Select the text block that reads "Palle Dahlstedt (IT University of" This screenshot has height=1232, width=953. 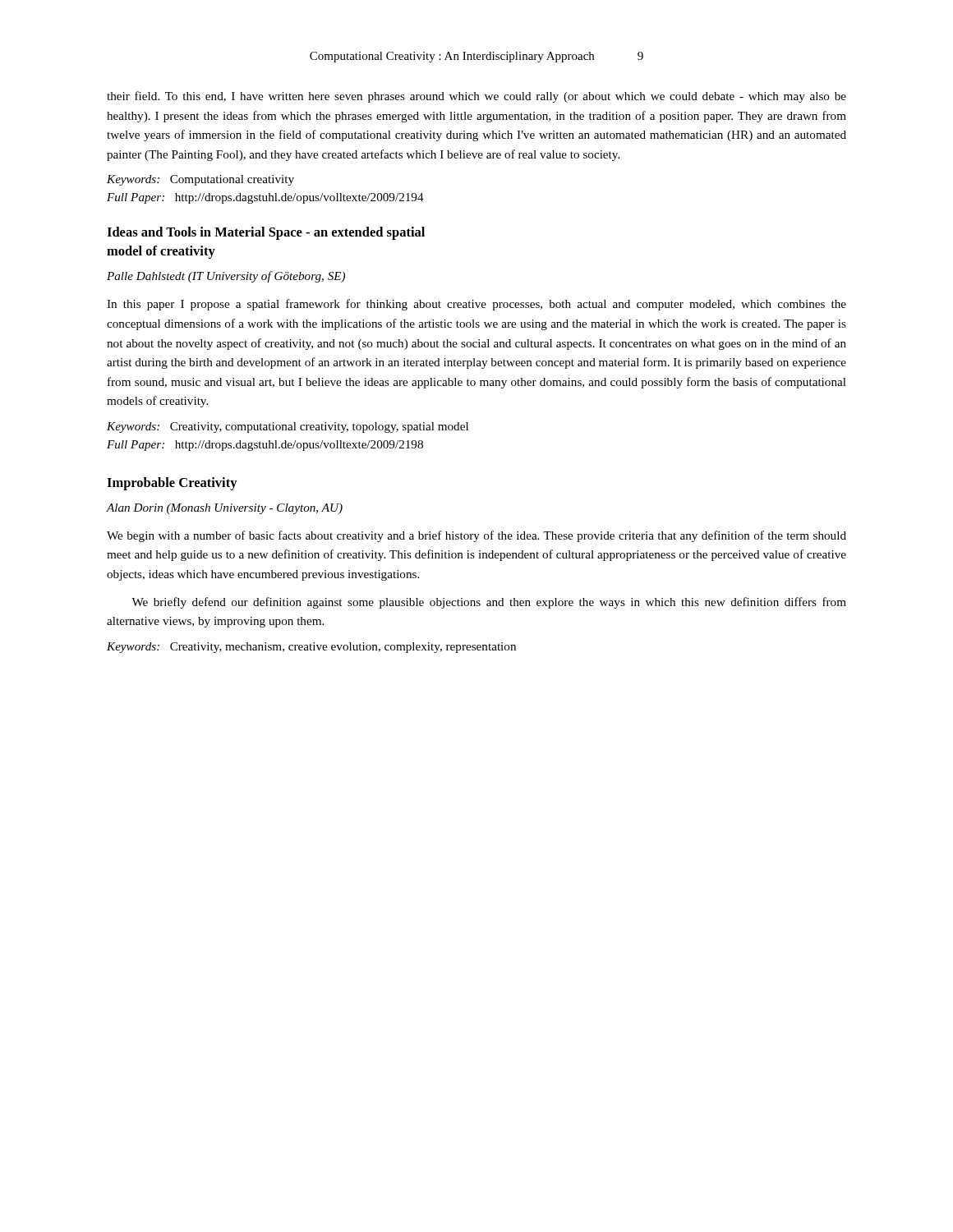coord(226,276)
